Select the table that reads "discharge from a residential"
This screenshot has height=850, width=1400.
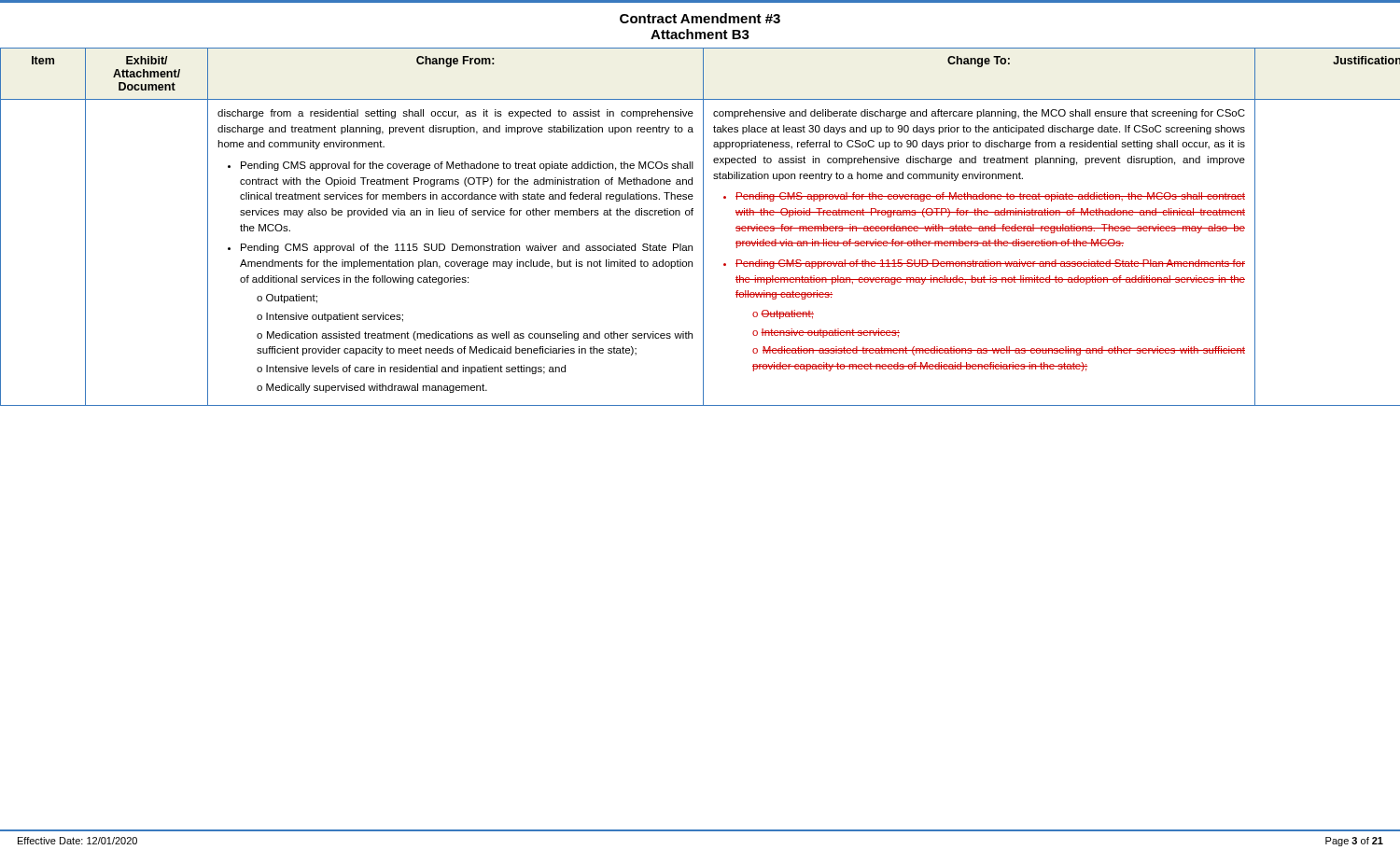[700, 227]
